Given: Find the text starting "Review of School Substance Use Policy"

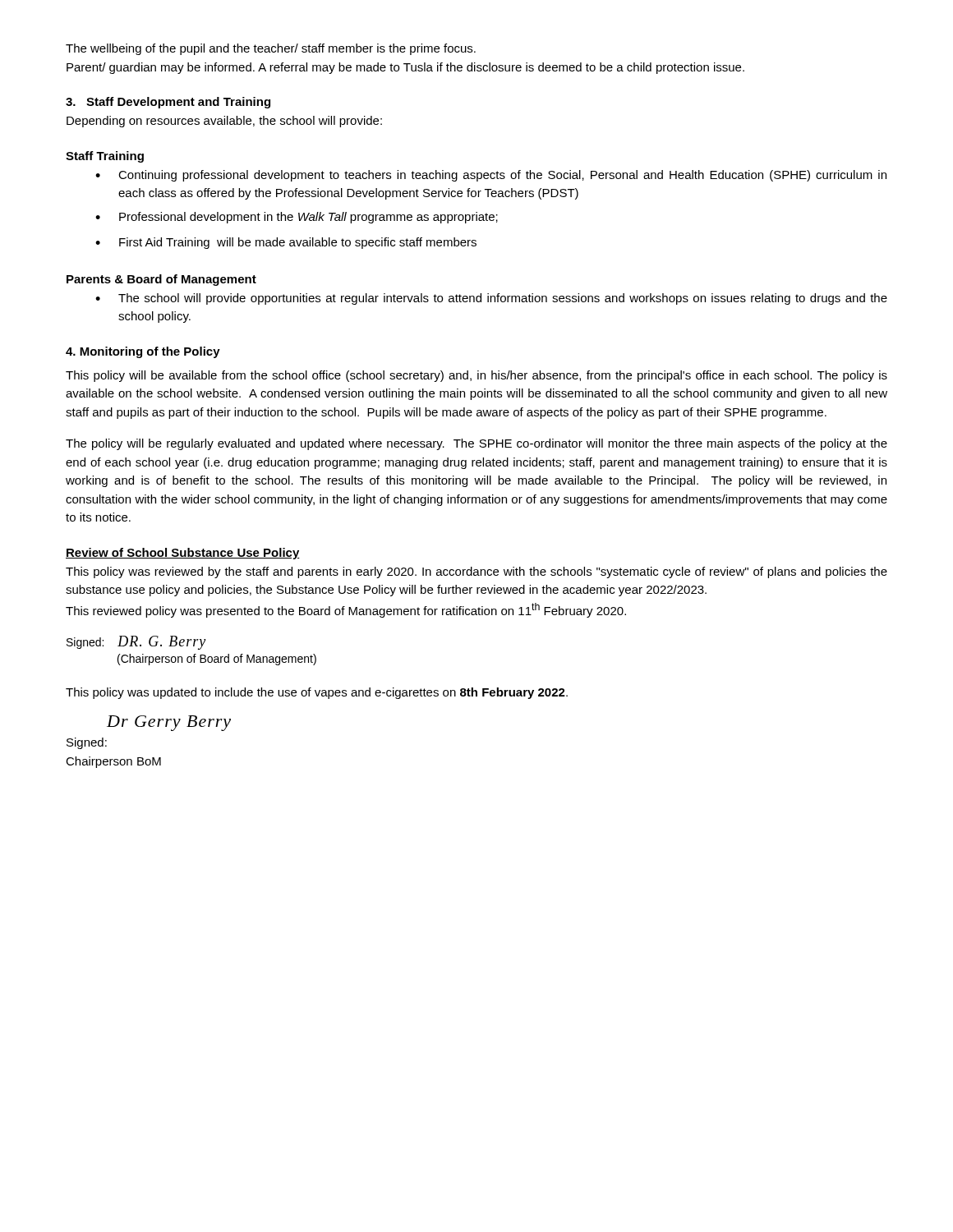Looking at the screenshot, I should pyautogui.click(x=182, y=552).
